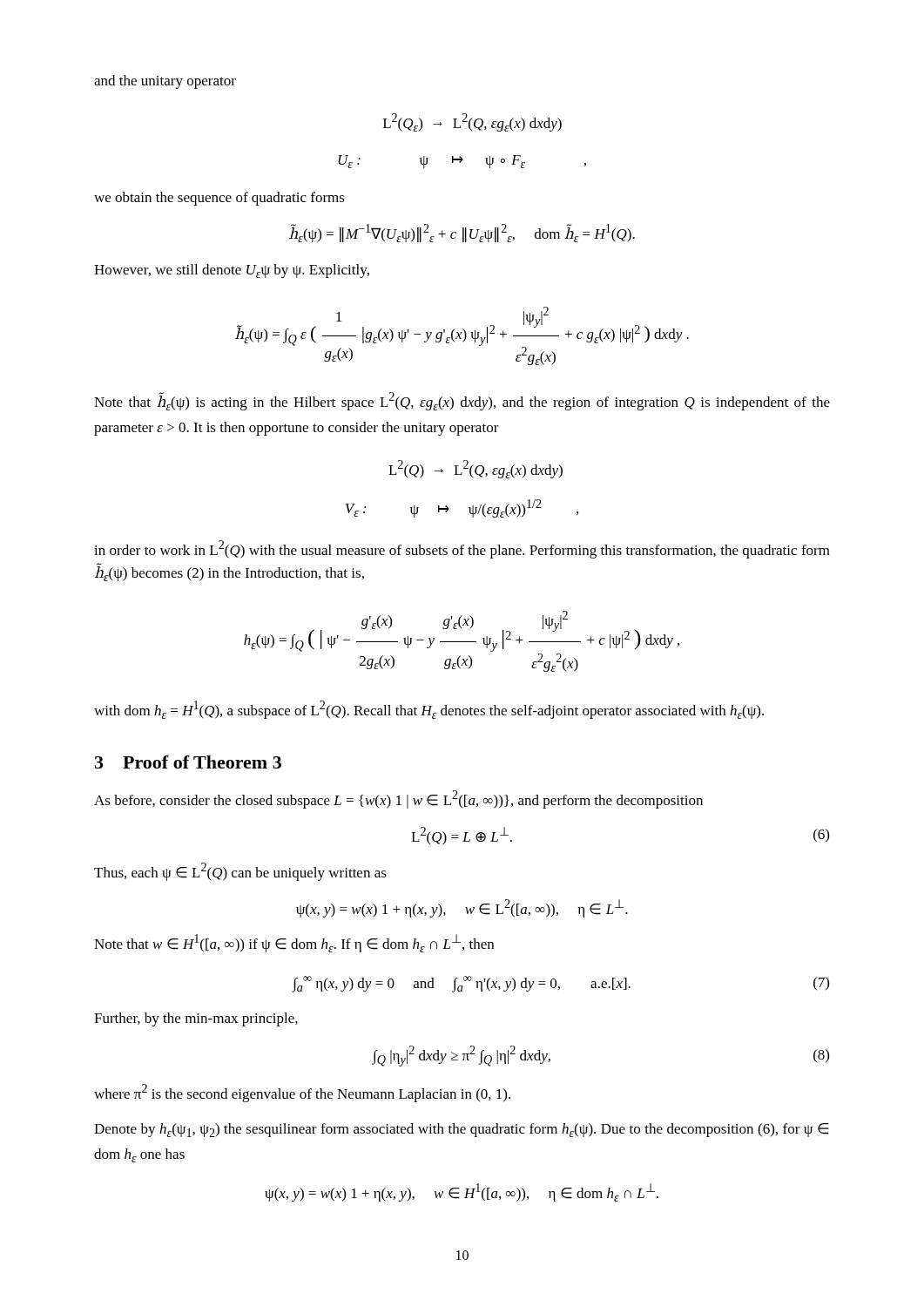Viewport: 924px width, 1307px height.
Task: Point to the region starting "Note that h̃ε(ψ) is acting in the Hilbert"
Action: pyautogui.click(x=462, y=414)
